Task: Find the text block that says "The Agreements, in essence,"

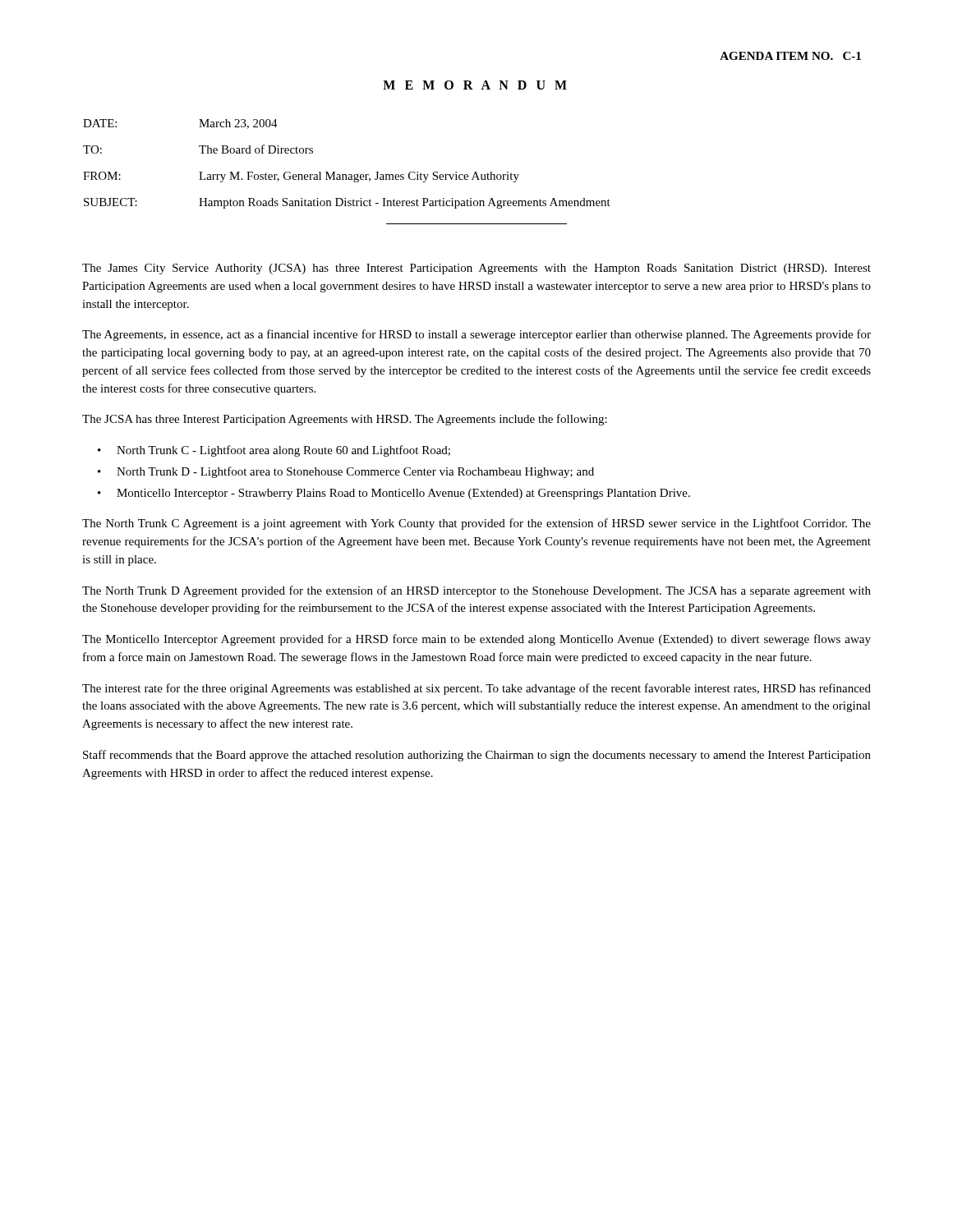Action: [x=476, y=361]
